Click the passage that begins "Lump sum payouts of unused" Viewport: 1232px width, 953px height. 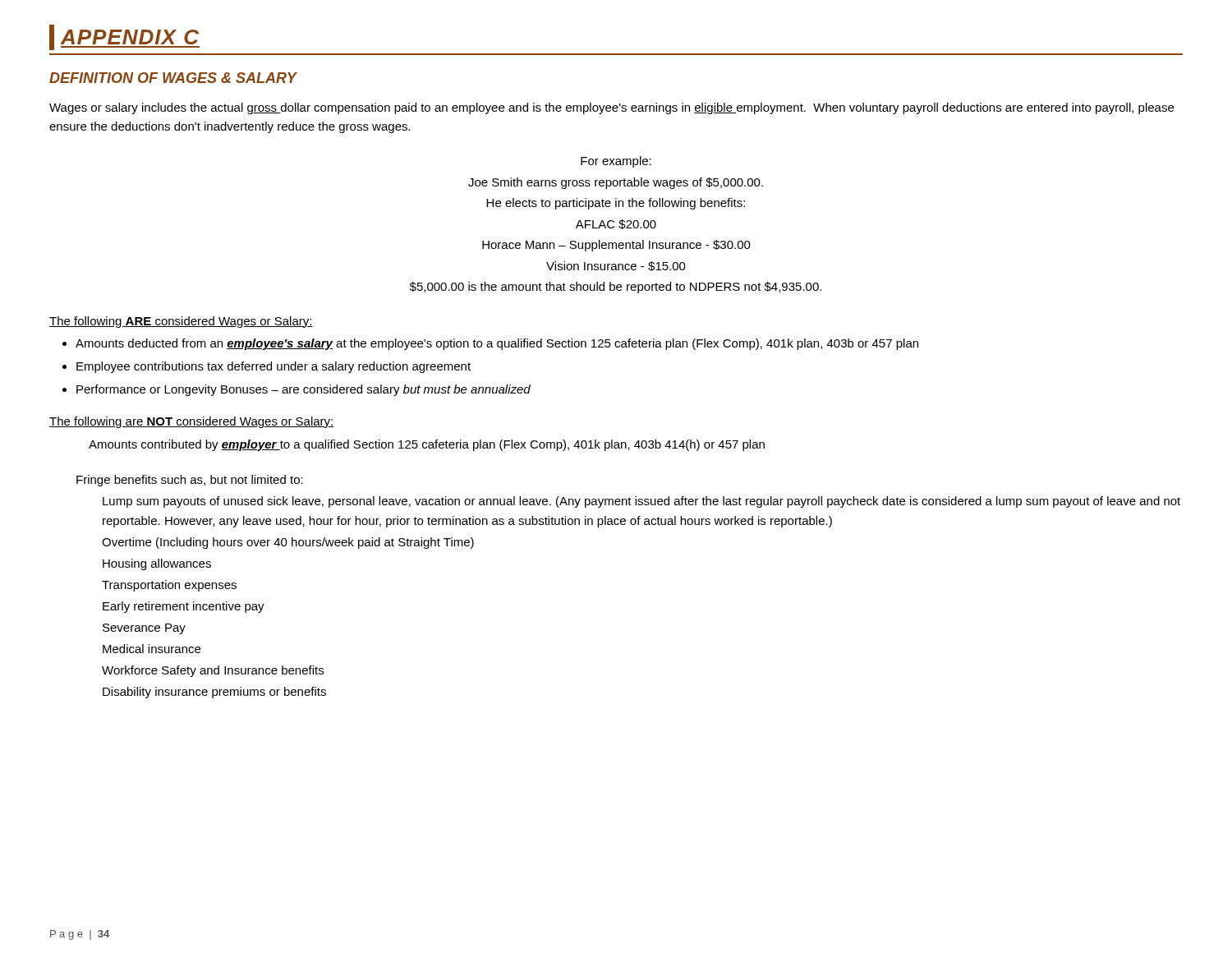[x=641, y=510]
